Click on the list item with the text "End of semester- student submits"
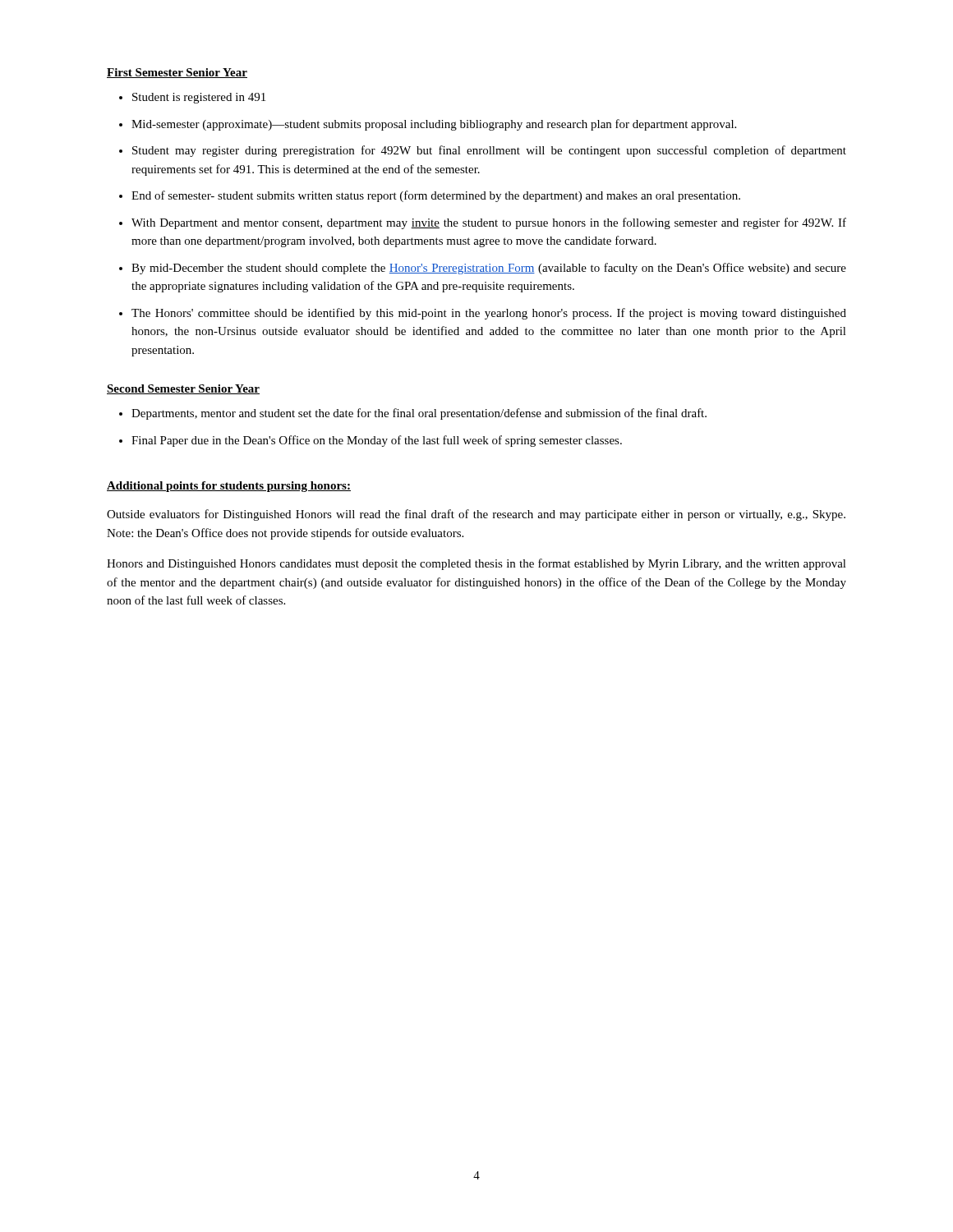 (x=489, y=196)
